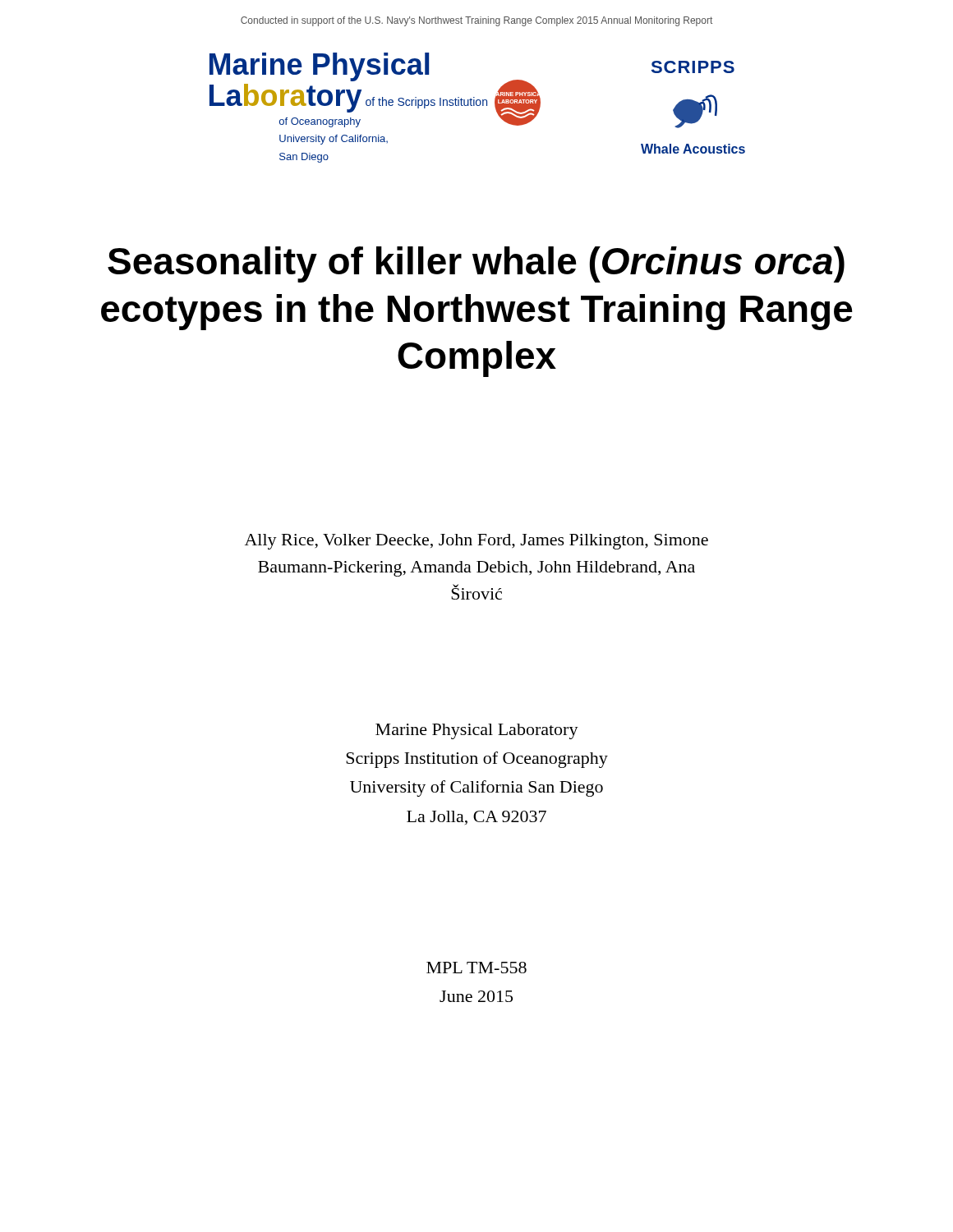Click the passage that begins "Ally Rice, Volker Deecke, John"

[476, 566]
